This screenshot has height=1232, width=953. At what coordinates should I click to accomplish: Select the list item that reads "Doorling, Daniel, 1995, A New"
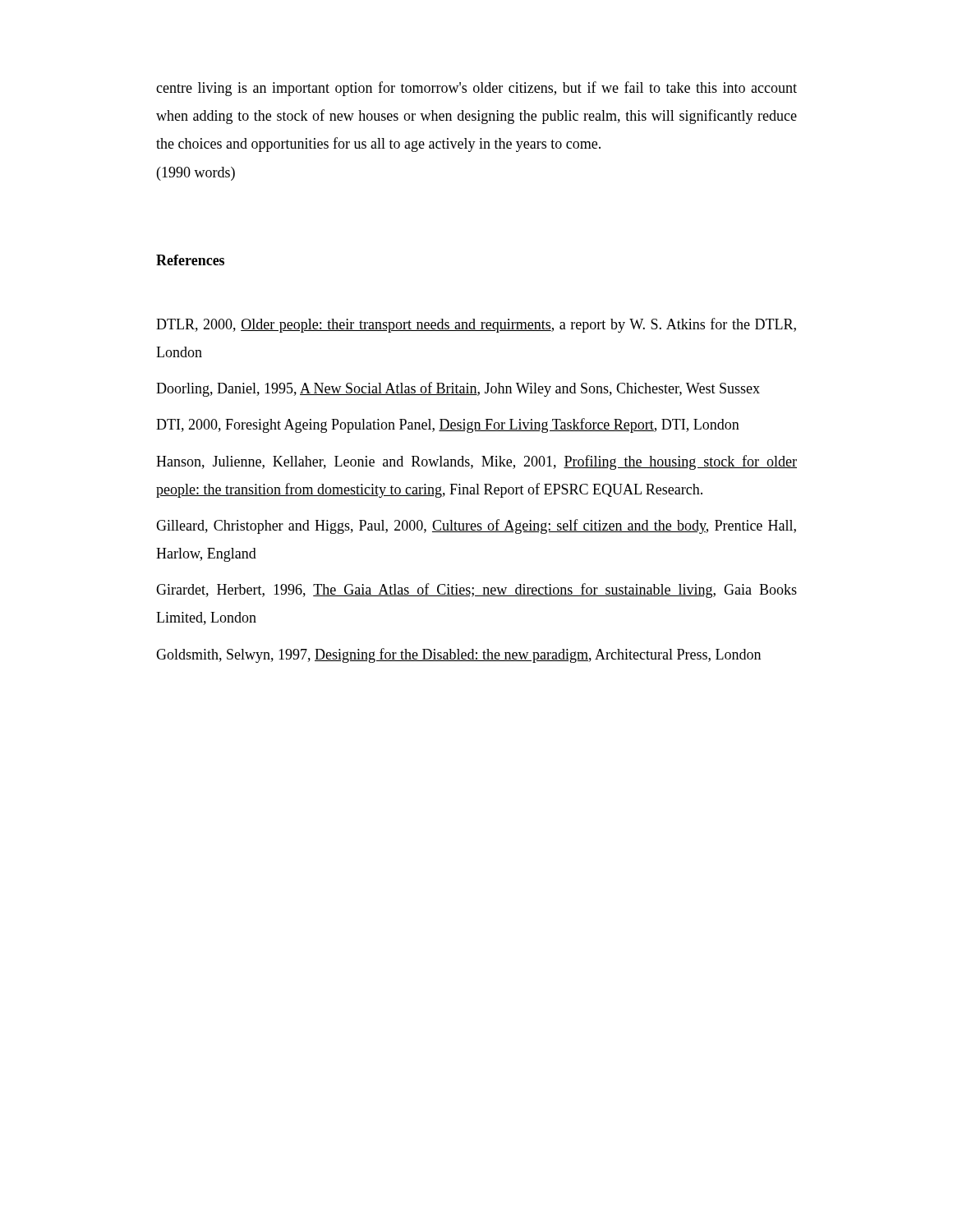point(458,389)
